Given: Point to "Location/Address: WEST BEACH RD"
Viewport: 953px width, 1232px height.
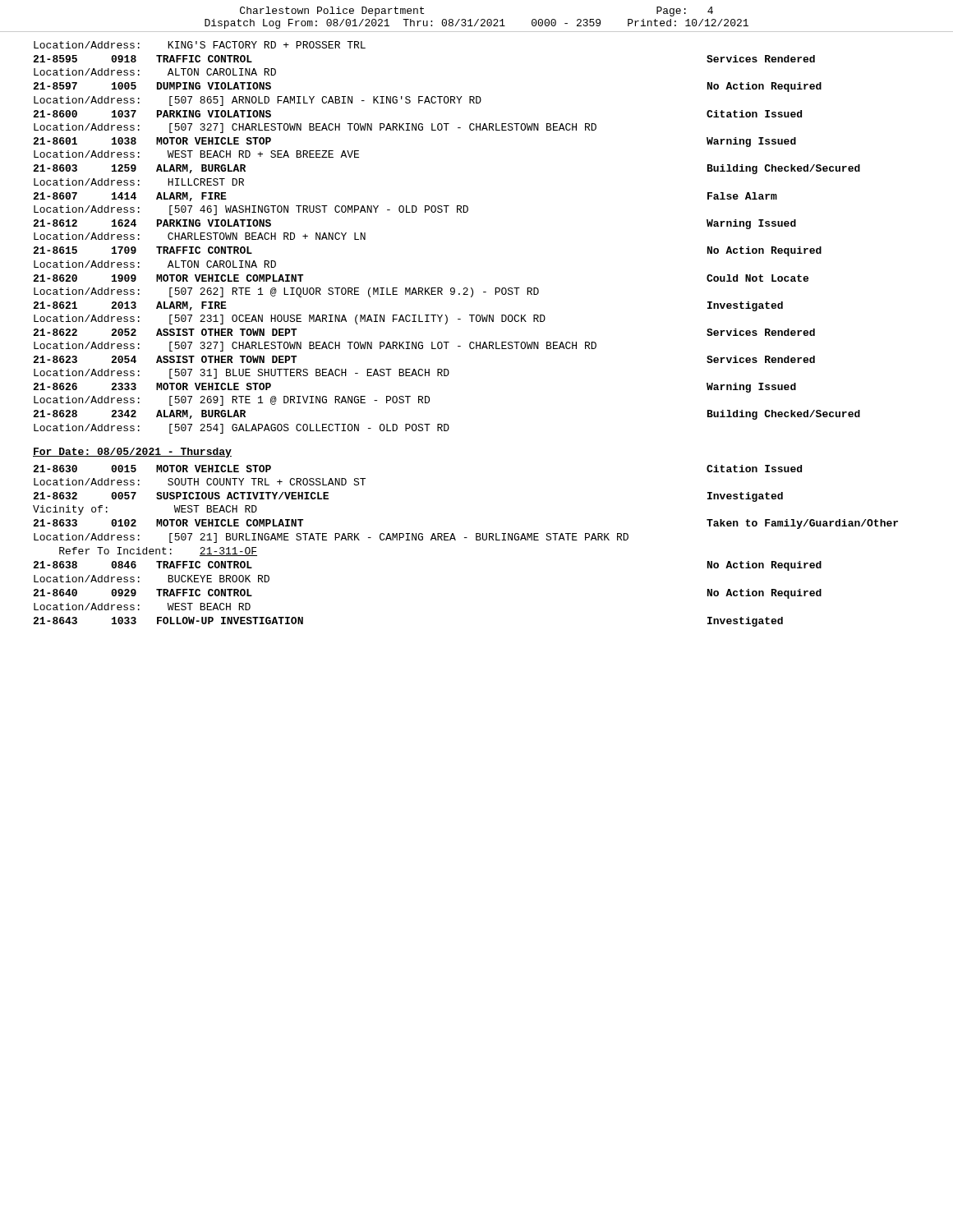Looking at the screenshot, I should [x=142, y=607].
